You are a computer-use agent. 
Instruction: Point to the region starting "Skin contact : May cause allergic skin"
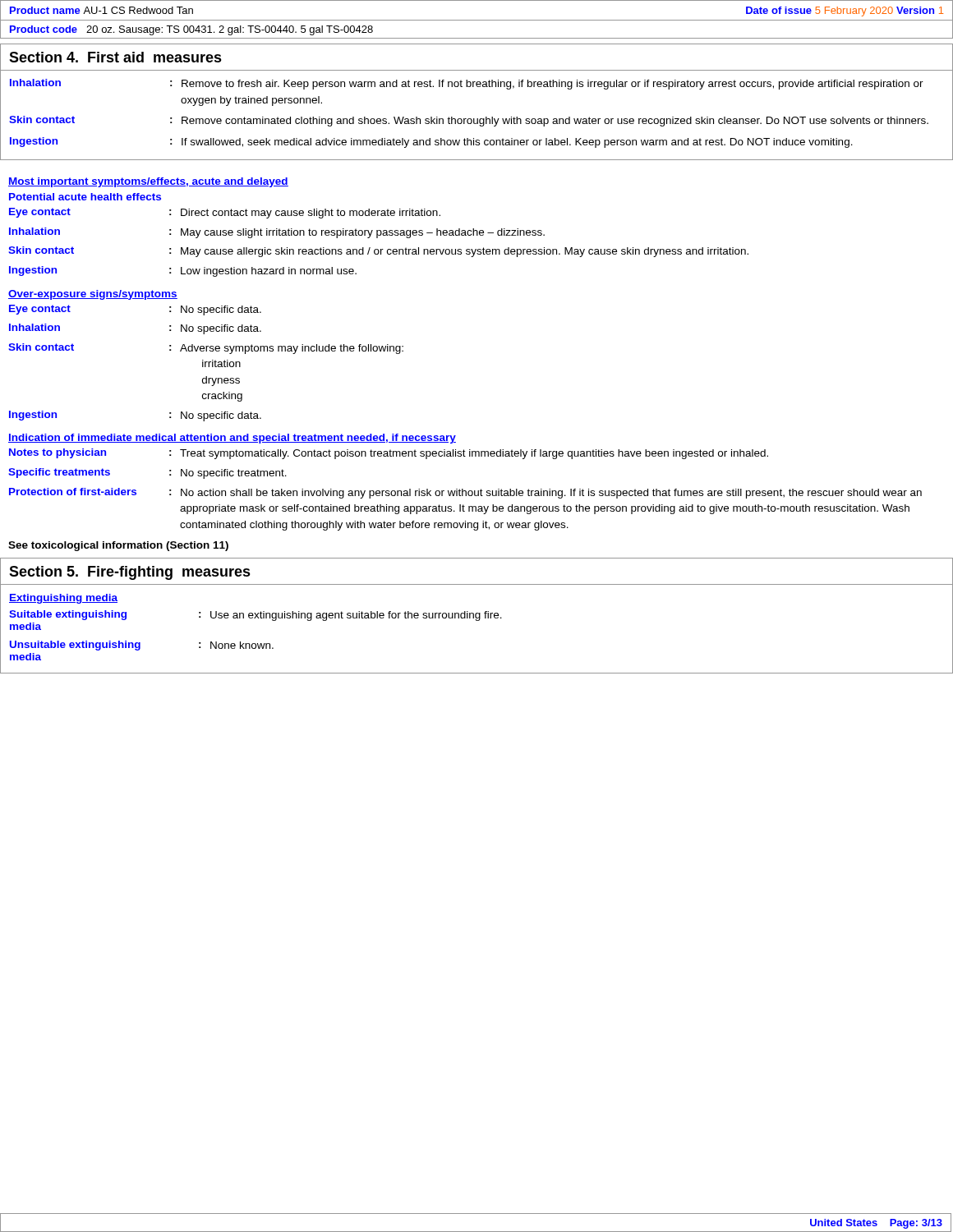coord(481,251)
